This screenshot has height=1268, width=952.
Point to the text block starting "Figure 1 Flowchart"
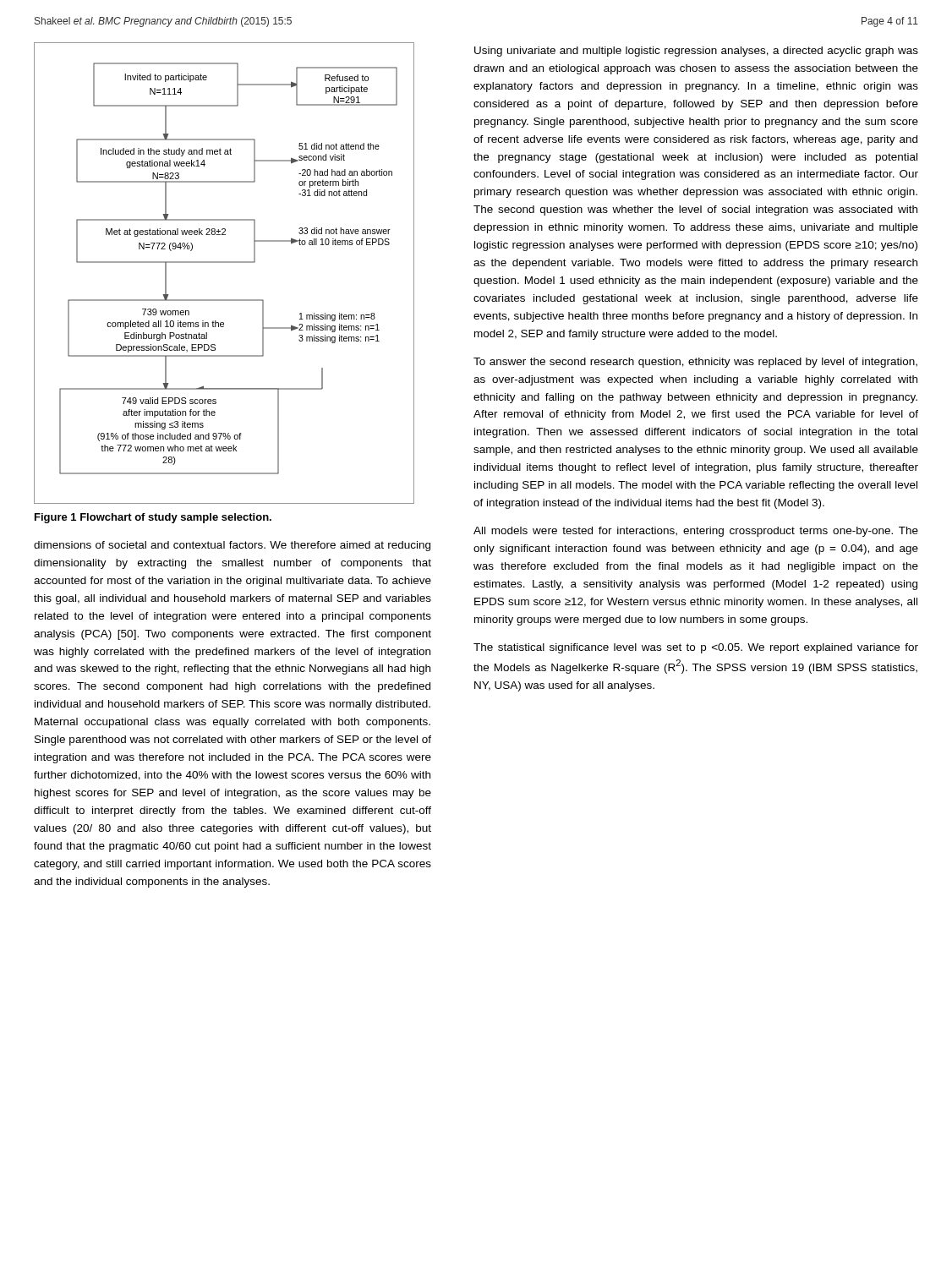[x=153, y=517]
